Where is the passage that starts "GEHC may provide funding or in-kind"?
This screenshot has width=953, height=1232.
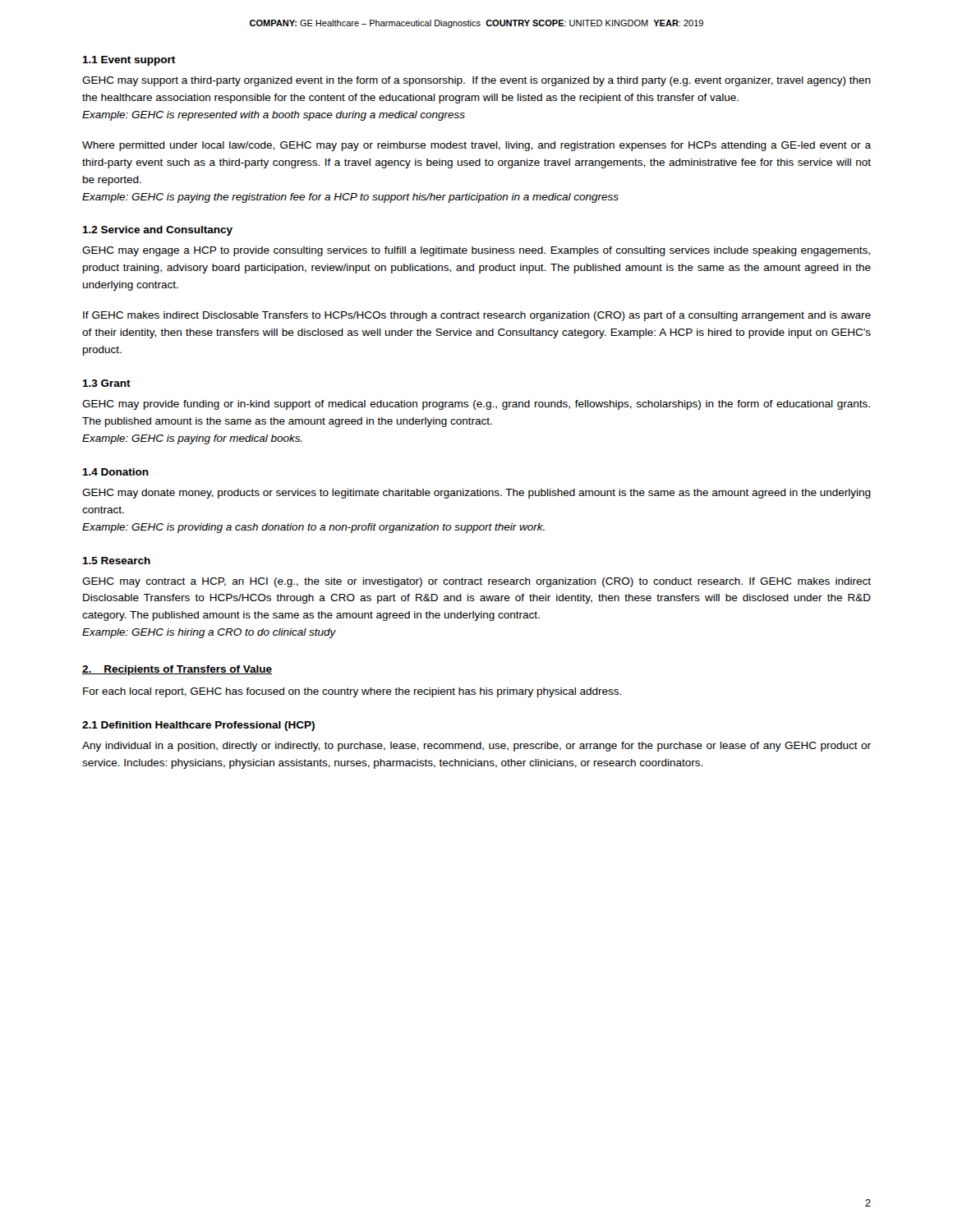click(x=476, y=421)
